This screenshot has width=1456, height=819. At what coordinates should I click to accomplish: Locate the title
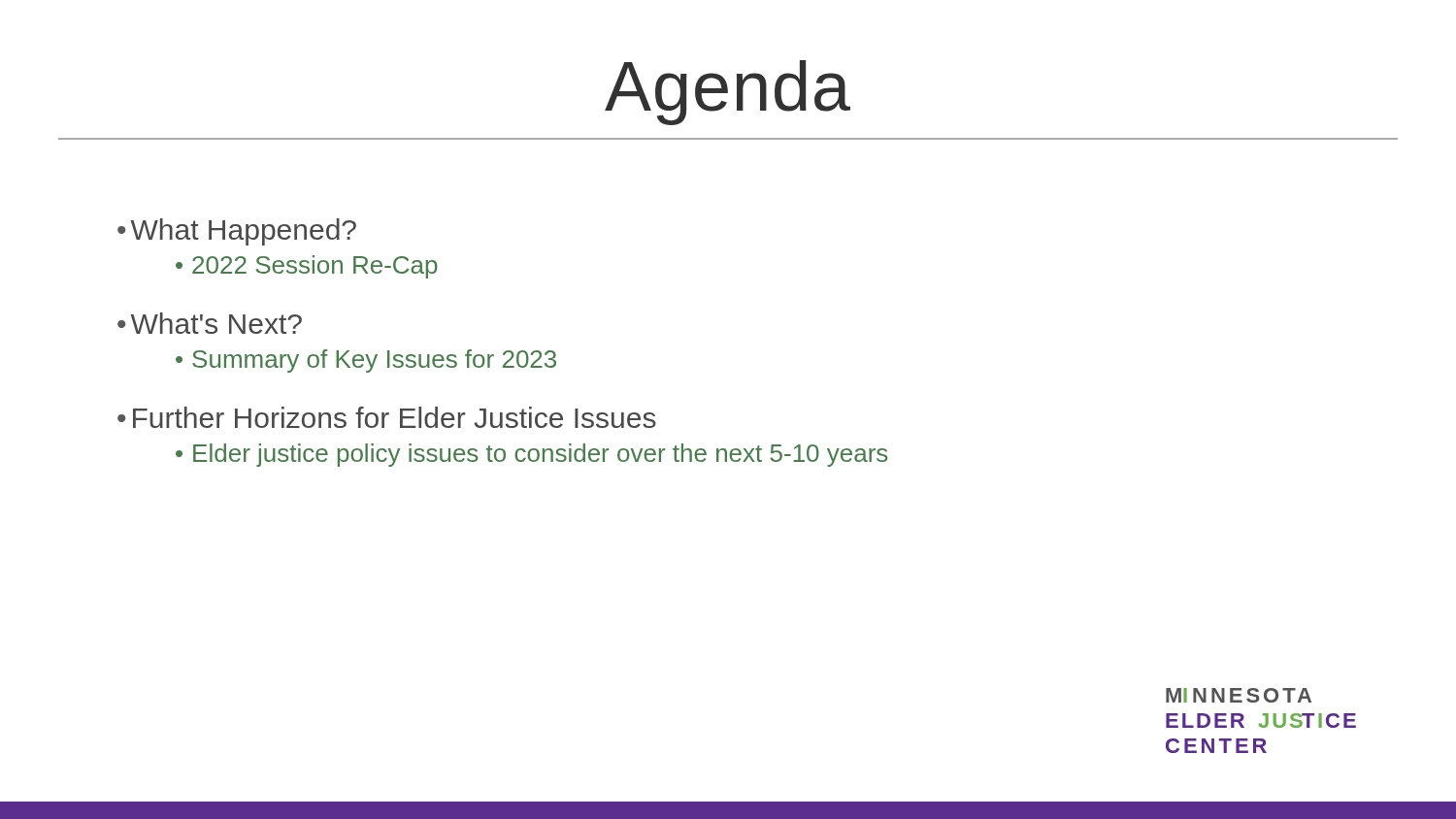(728, 86)
